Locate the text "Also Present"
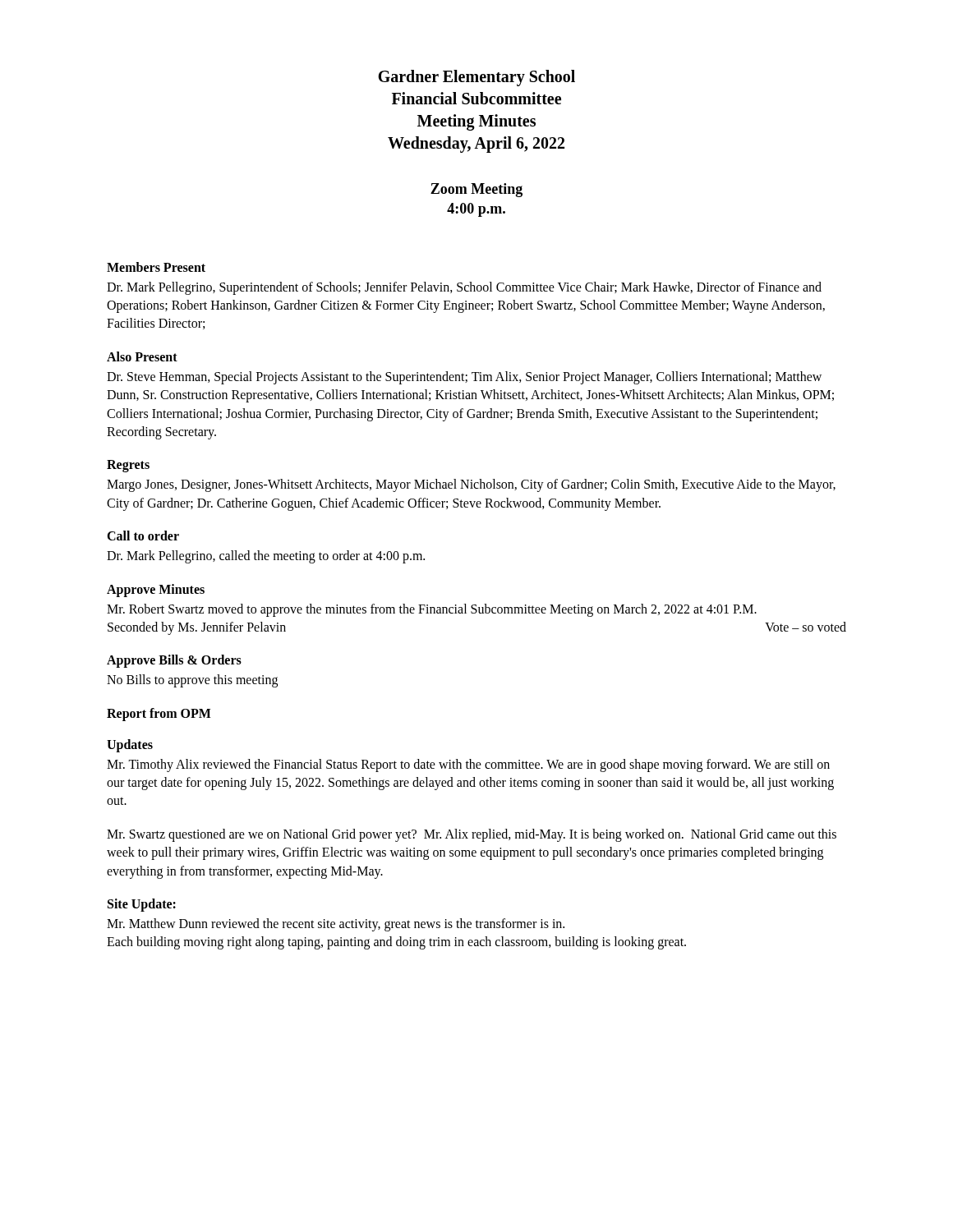This screenshot has width=953, height=1232. tap(142, 357)
